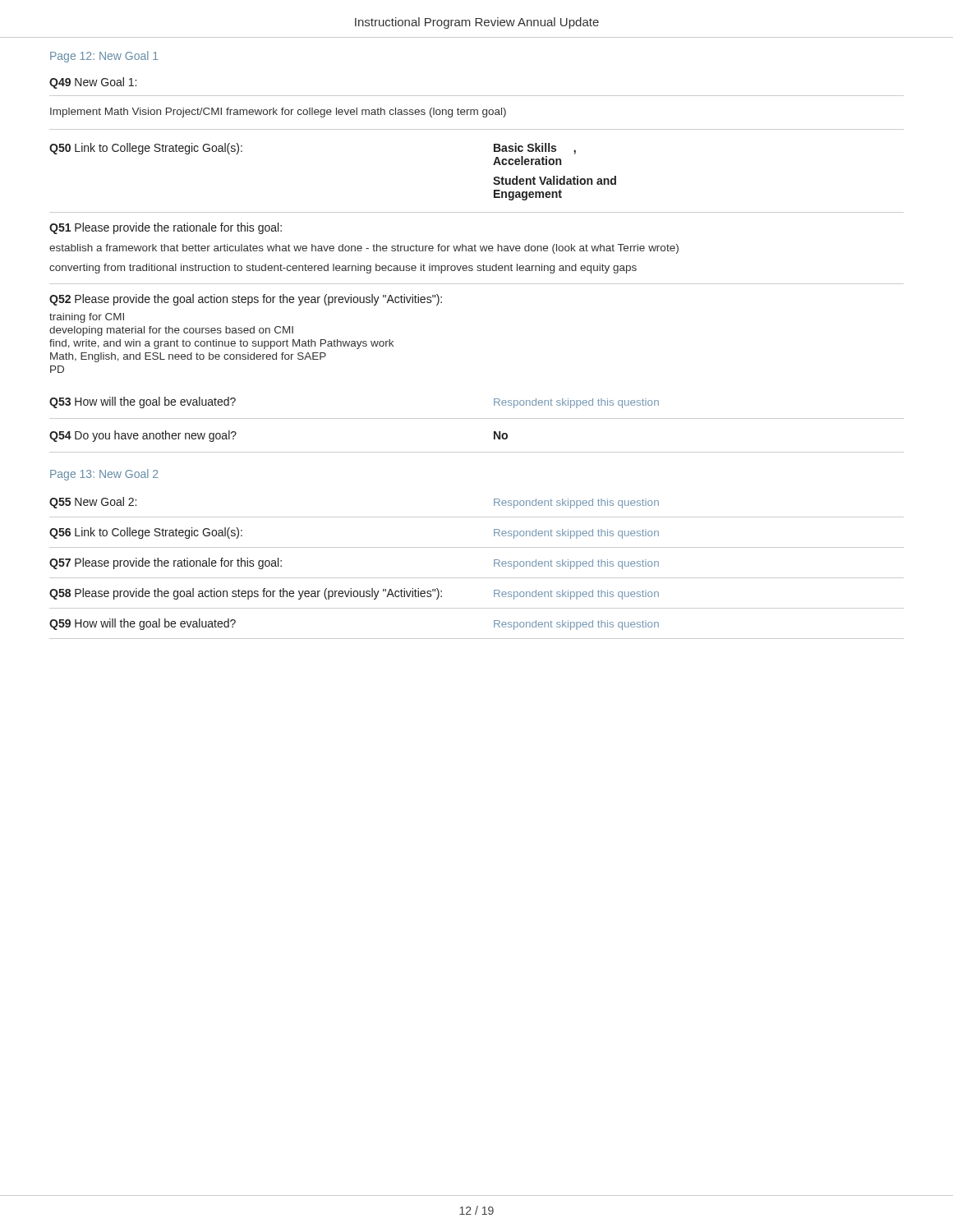Click on the text block that says "Q50 Link to College Strategic Goal(s):"
Screen dimensions: 1232x953
[147, 148]
